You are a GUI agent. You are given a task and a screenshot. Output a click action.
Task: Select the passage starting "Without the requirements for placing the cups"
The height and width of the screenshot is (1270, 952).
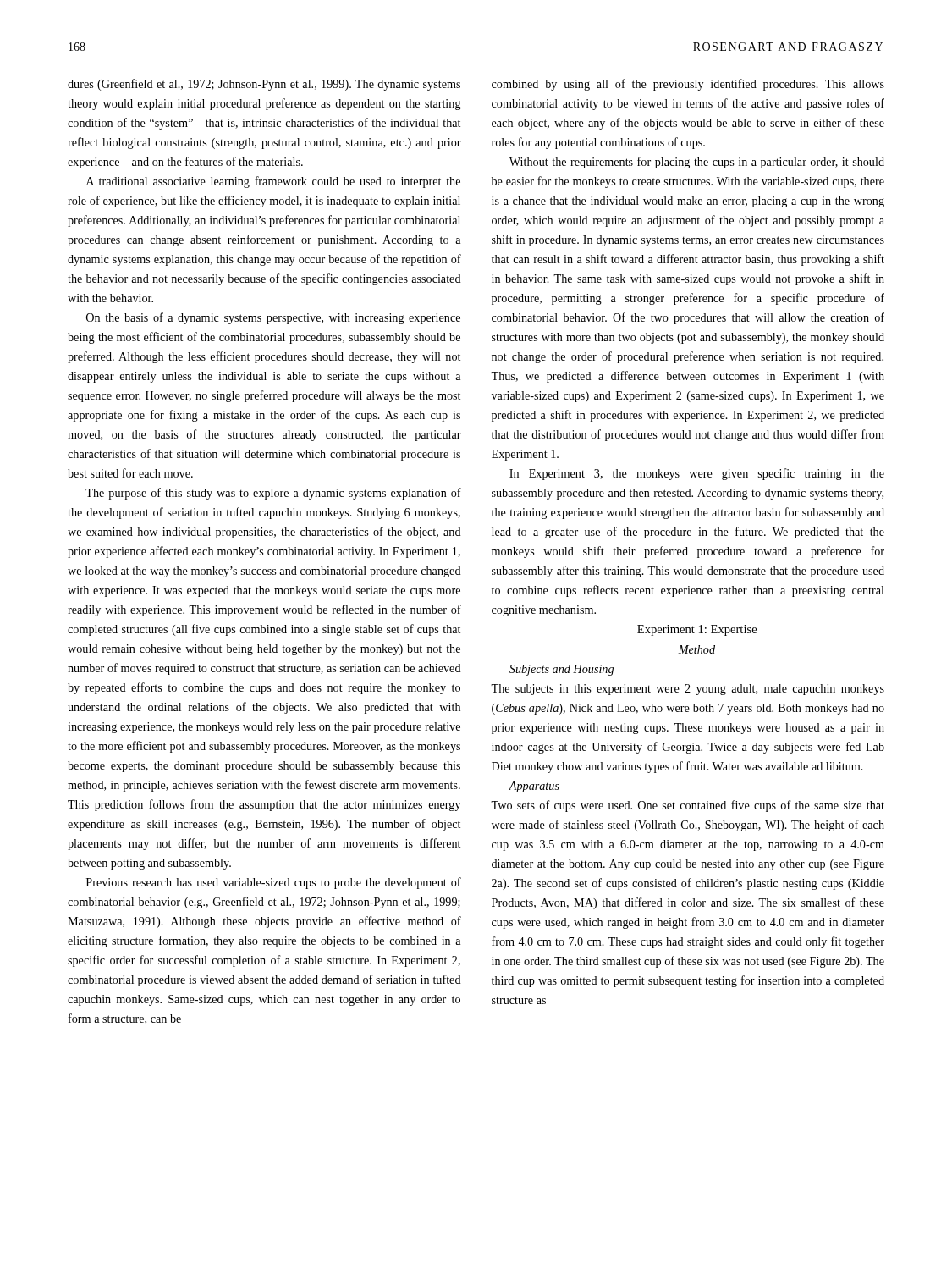pyautogui.click(x=688, y=308)
